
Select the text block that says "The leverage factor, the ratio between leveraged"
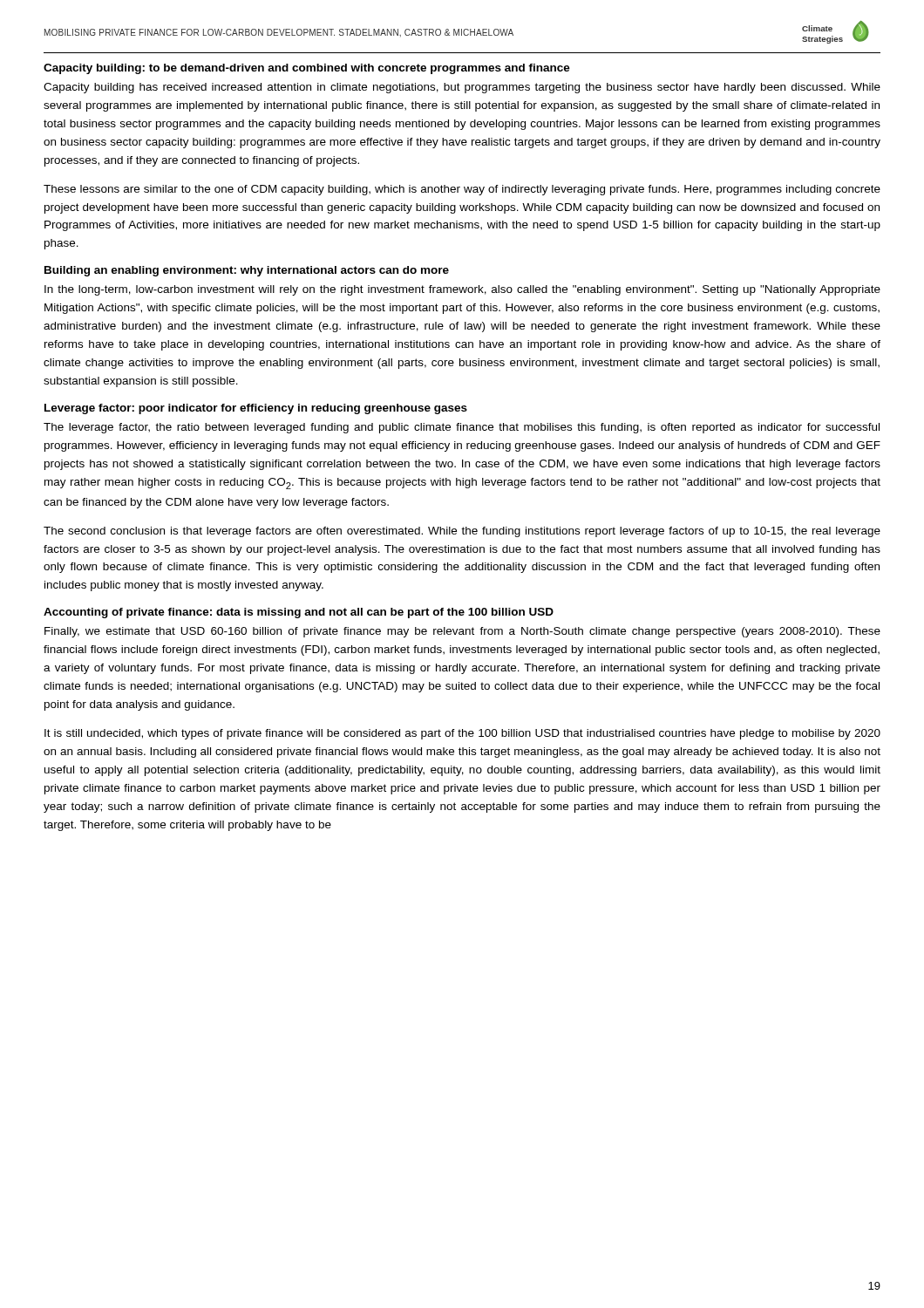[x=462, y=464]
